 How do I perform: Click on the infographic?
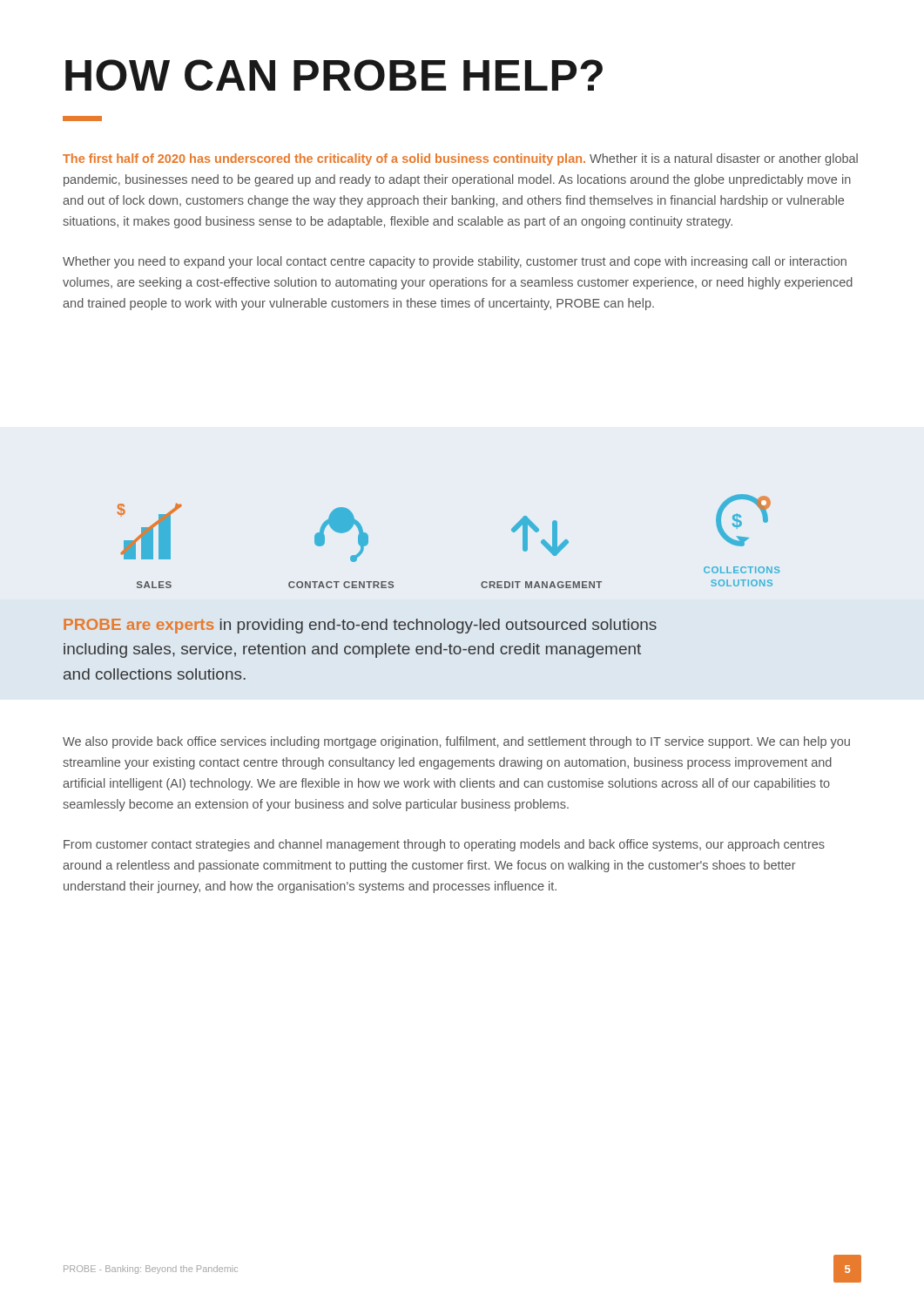(x=462, y=513)
